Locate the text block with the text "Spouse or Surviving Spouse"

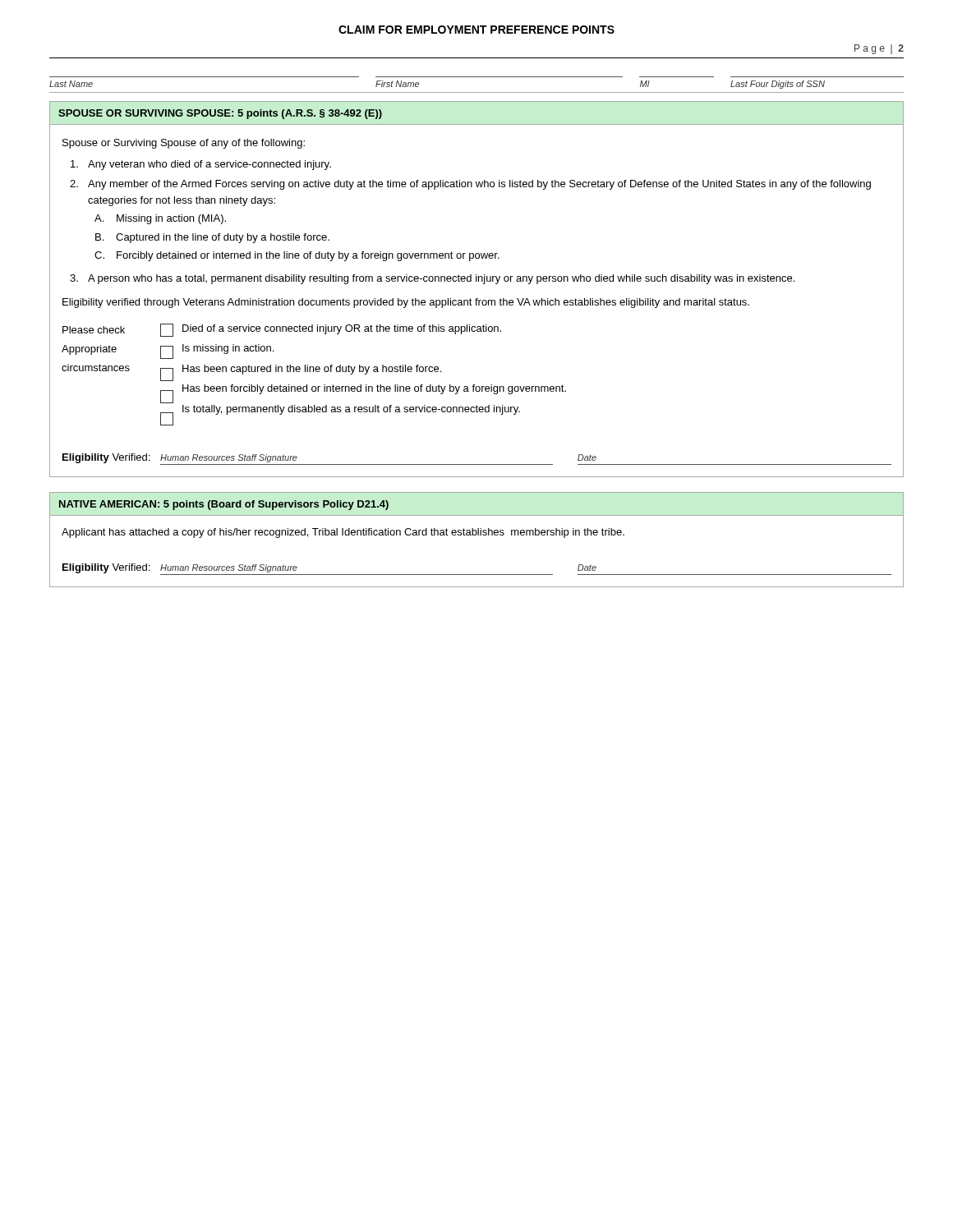point(184,144)
